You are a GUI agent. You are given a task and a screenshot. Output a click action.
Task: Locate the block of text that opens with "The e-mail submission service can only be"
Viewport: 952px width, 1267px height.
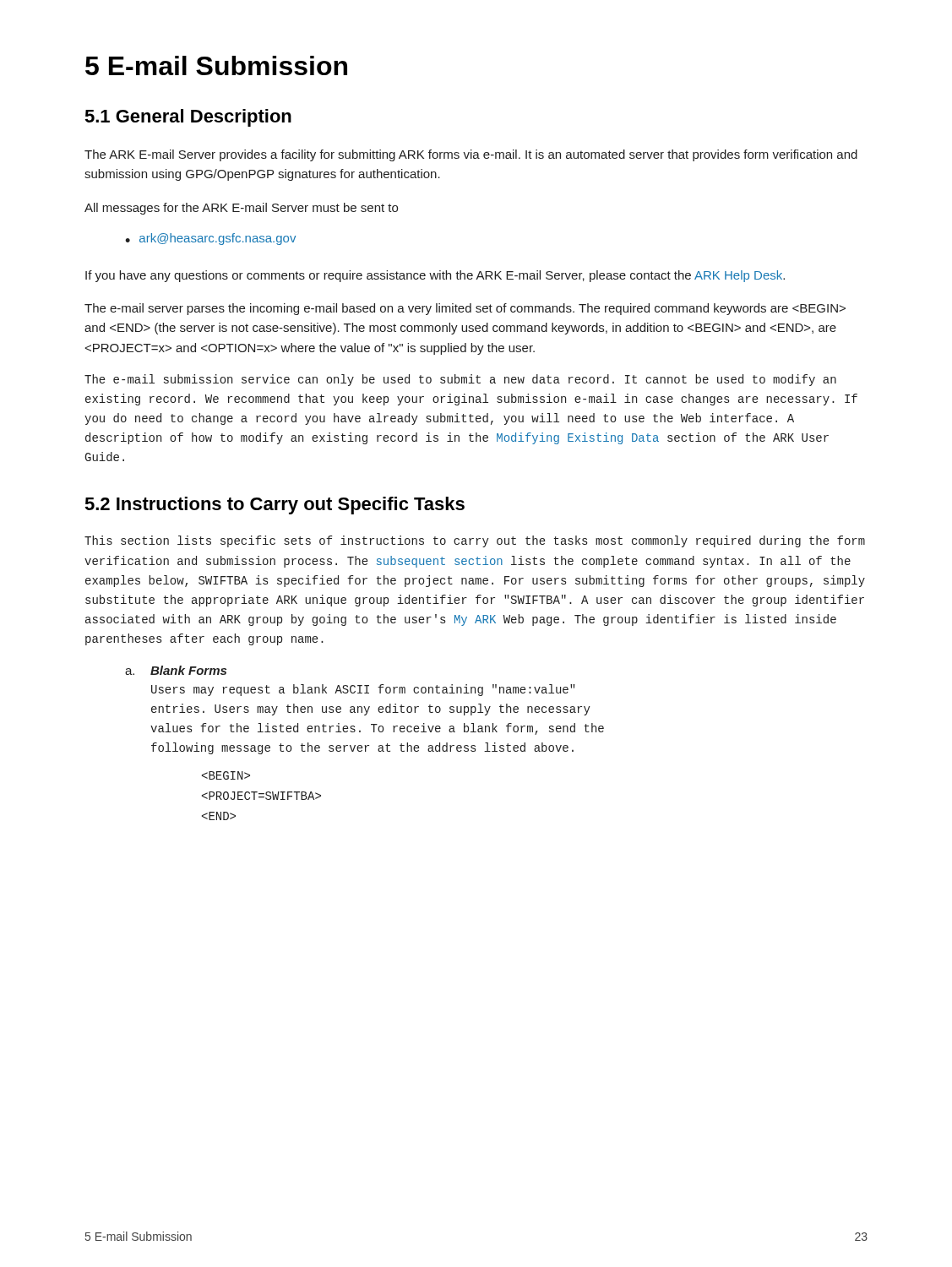pyautogui.click(x=476, y=420)
